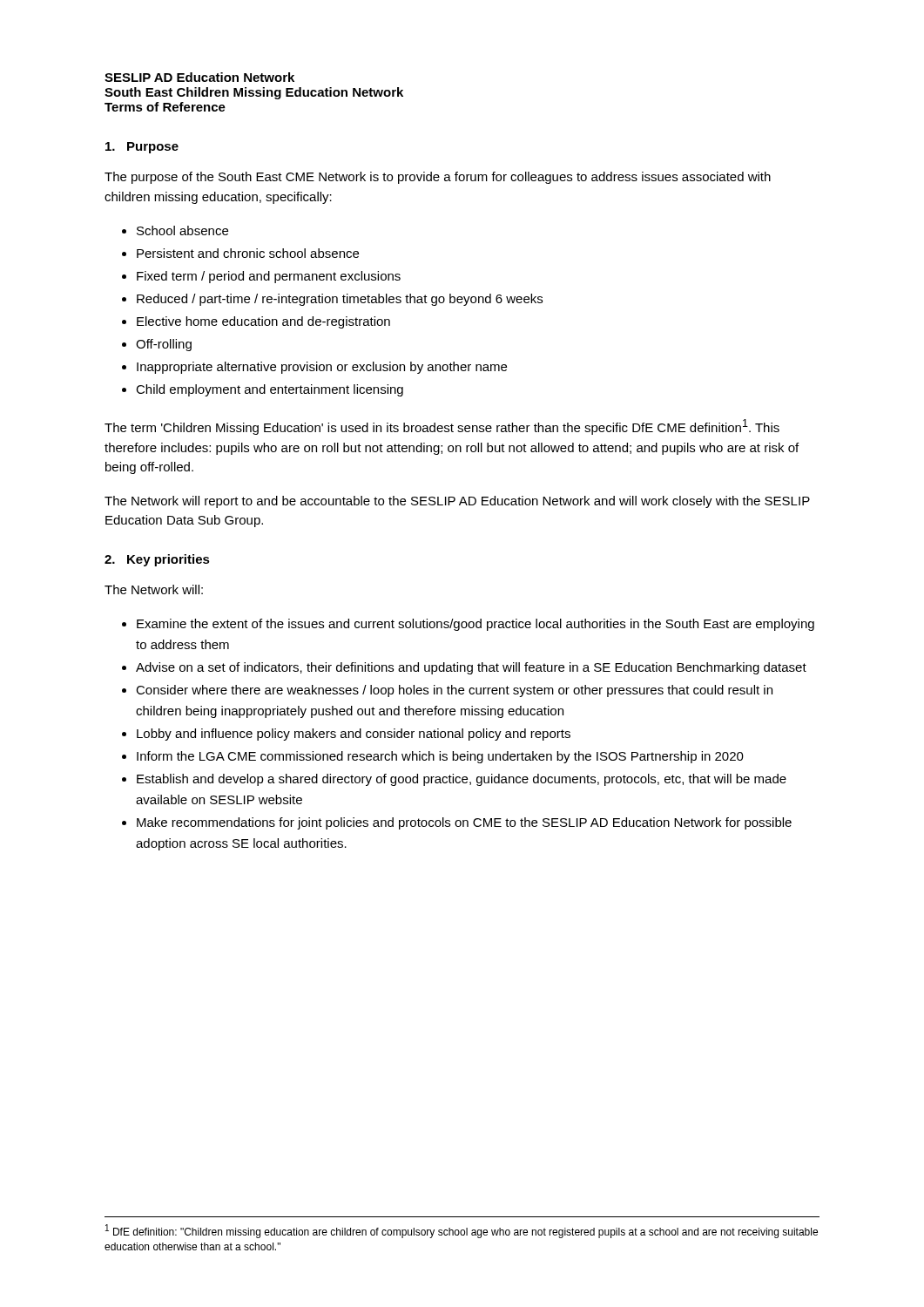Image resolution: width=924 pixels, height=1307 pixels.
Task: Point to the block beginning "Inform the LGA"
Action: 440,756
